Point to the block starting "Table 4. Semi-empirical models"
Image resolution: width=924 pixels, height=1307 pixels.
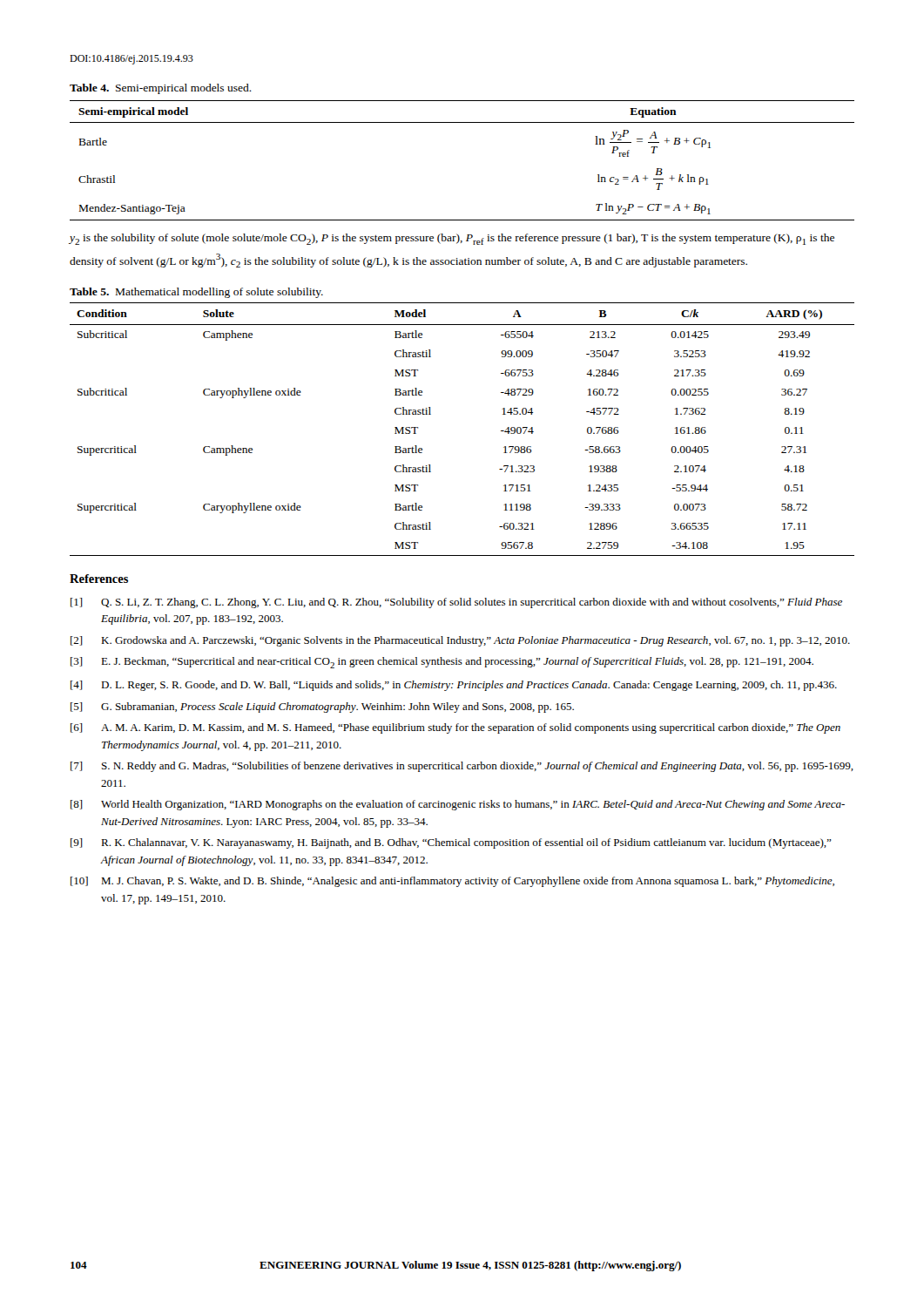(x=161, y=88)
